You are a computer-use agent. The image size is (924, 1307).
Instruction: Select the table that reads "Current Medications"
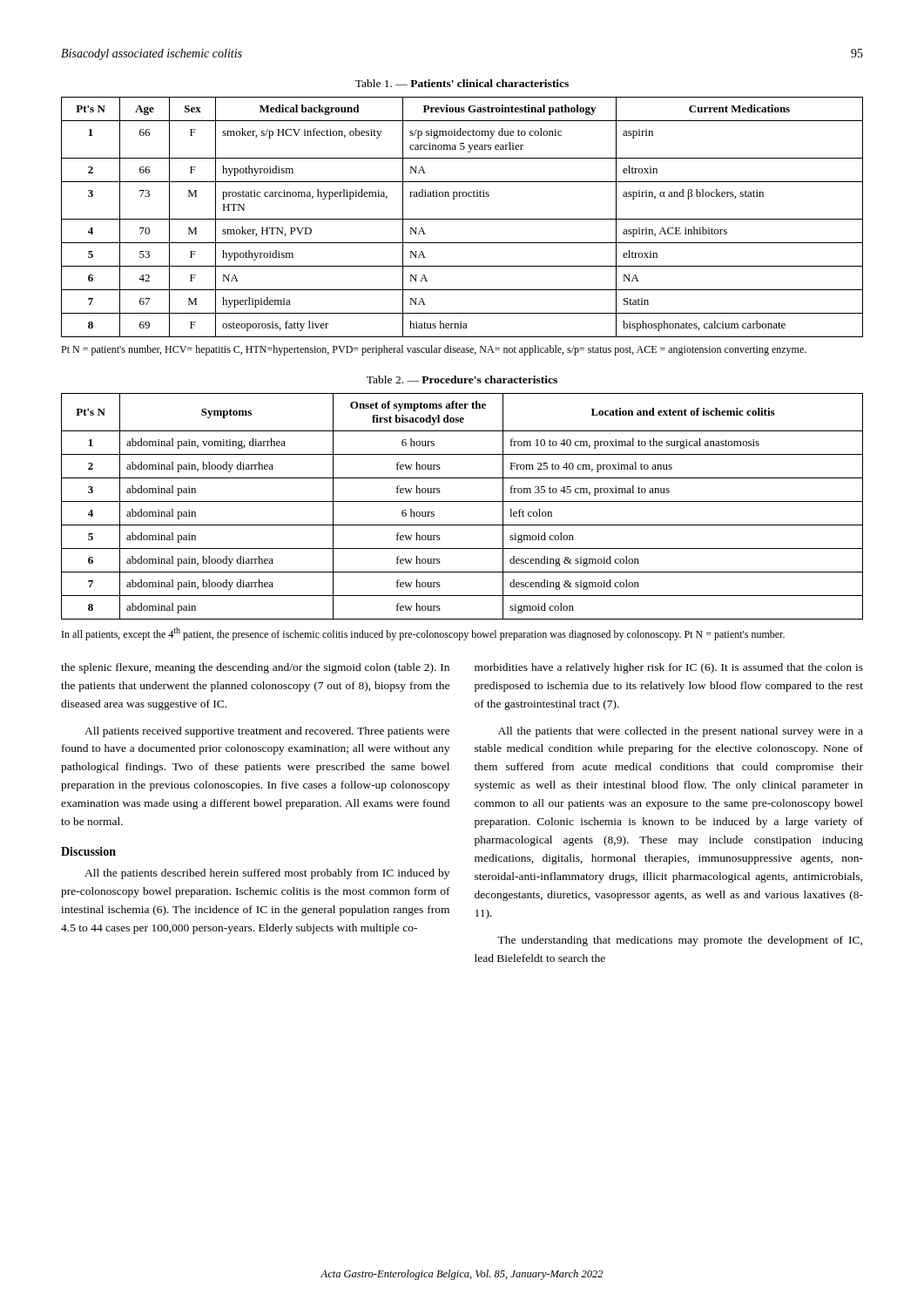[x=462, y=217]
